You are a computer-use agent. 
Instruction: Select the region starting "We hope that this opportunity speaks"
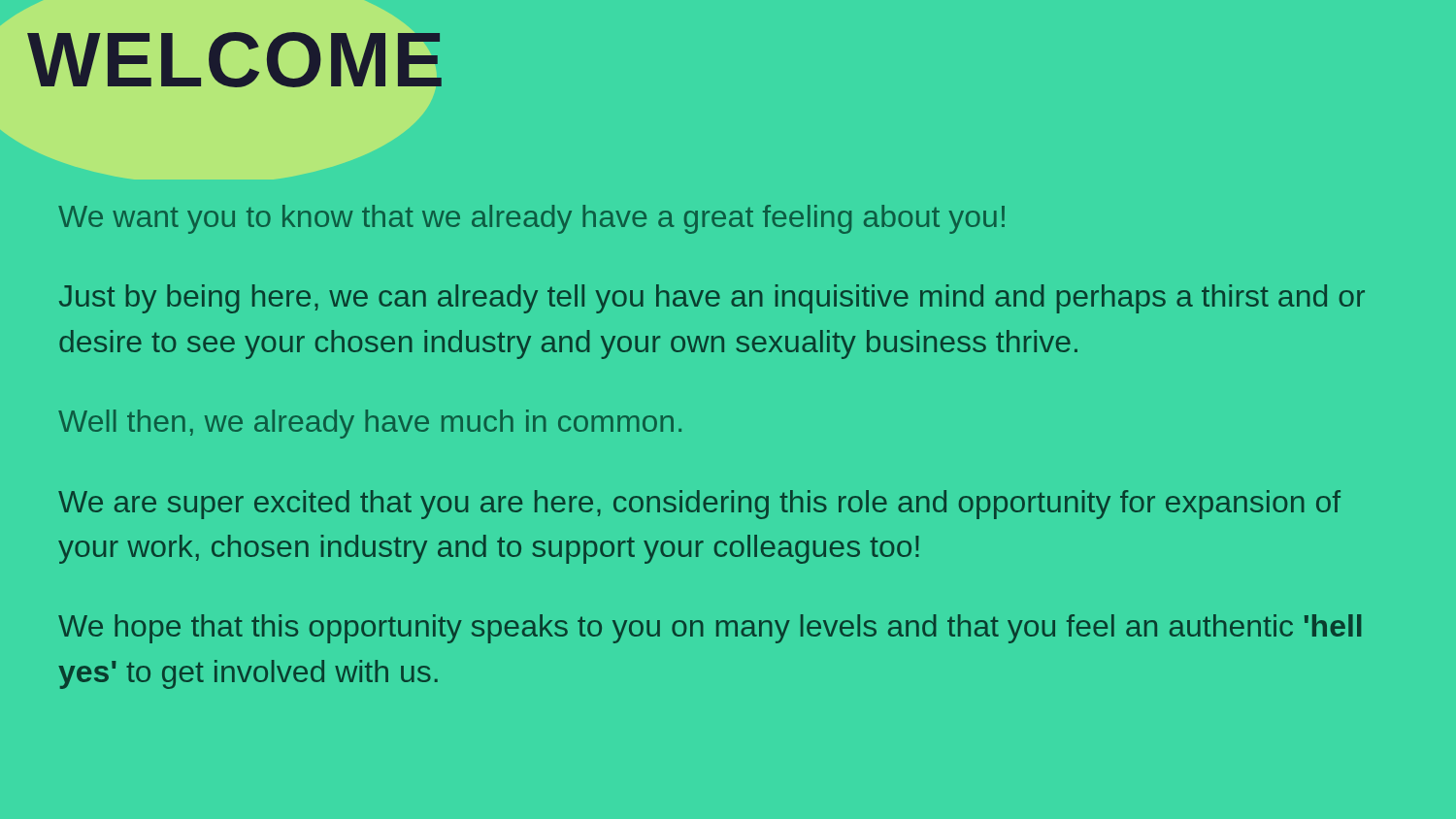click(x=711, y=649)
